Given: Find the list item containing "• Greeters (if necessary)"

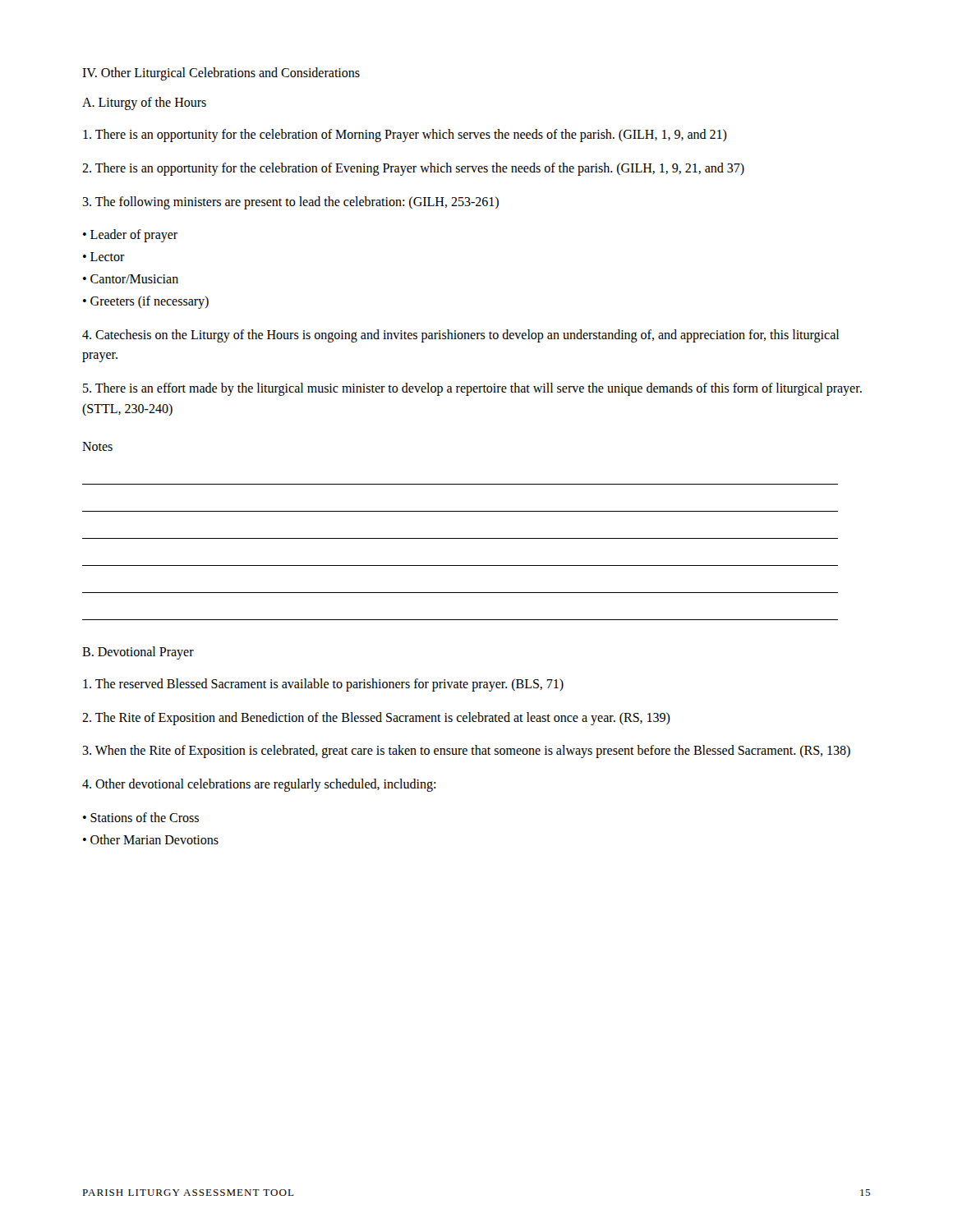Looking at the screenshot, I should (x=146, y=301).
